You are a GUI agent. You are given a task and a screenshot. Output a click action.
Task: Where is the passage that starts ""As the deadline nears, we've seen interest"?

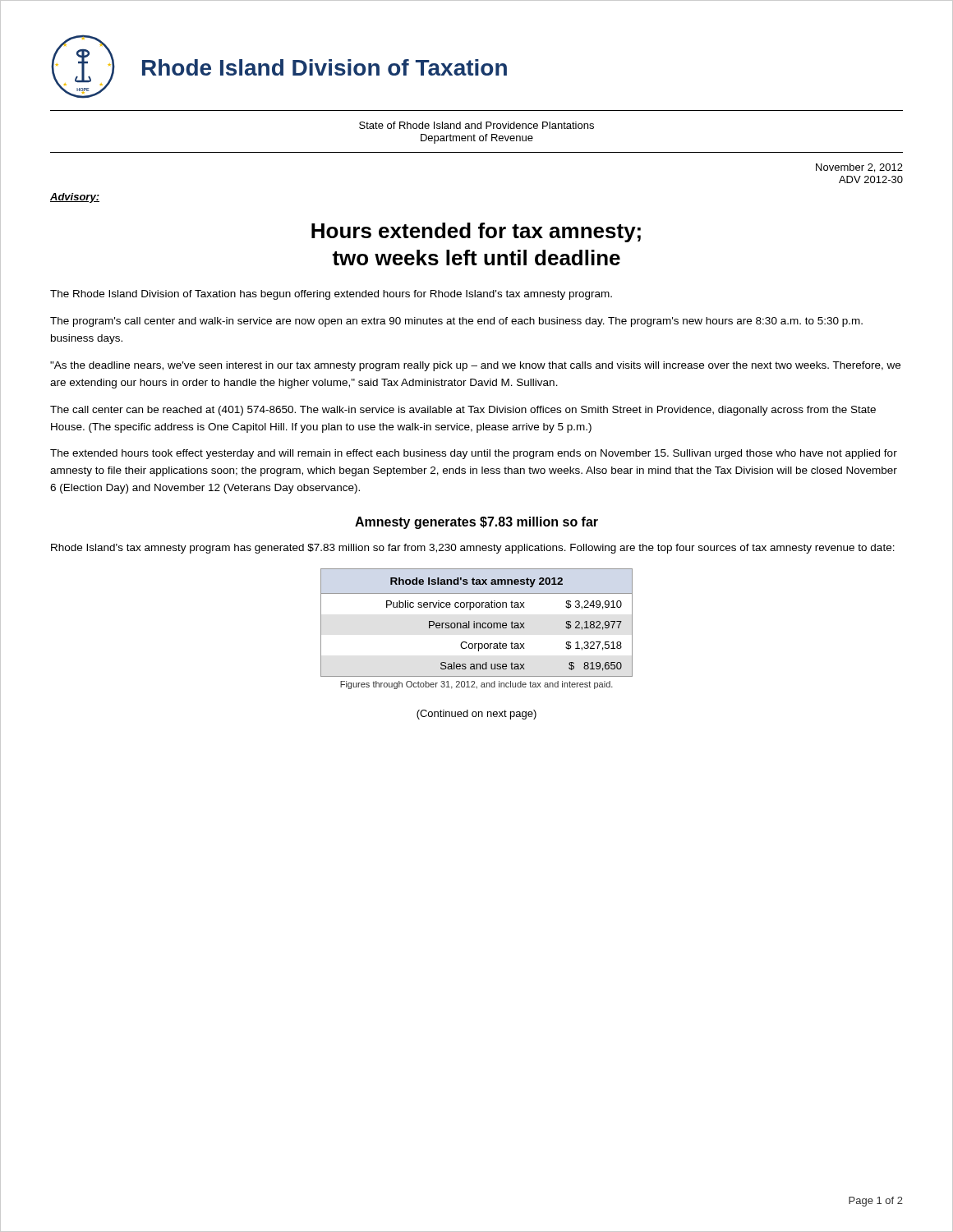(x=476, y=373)
